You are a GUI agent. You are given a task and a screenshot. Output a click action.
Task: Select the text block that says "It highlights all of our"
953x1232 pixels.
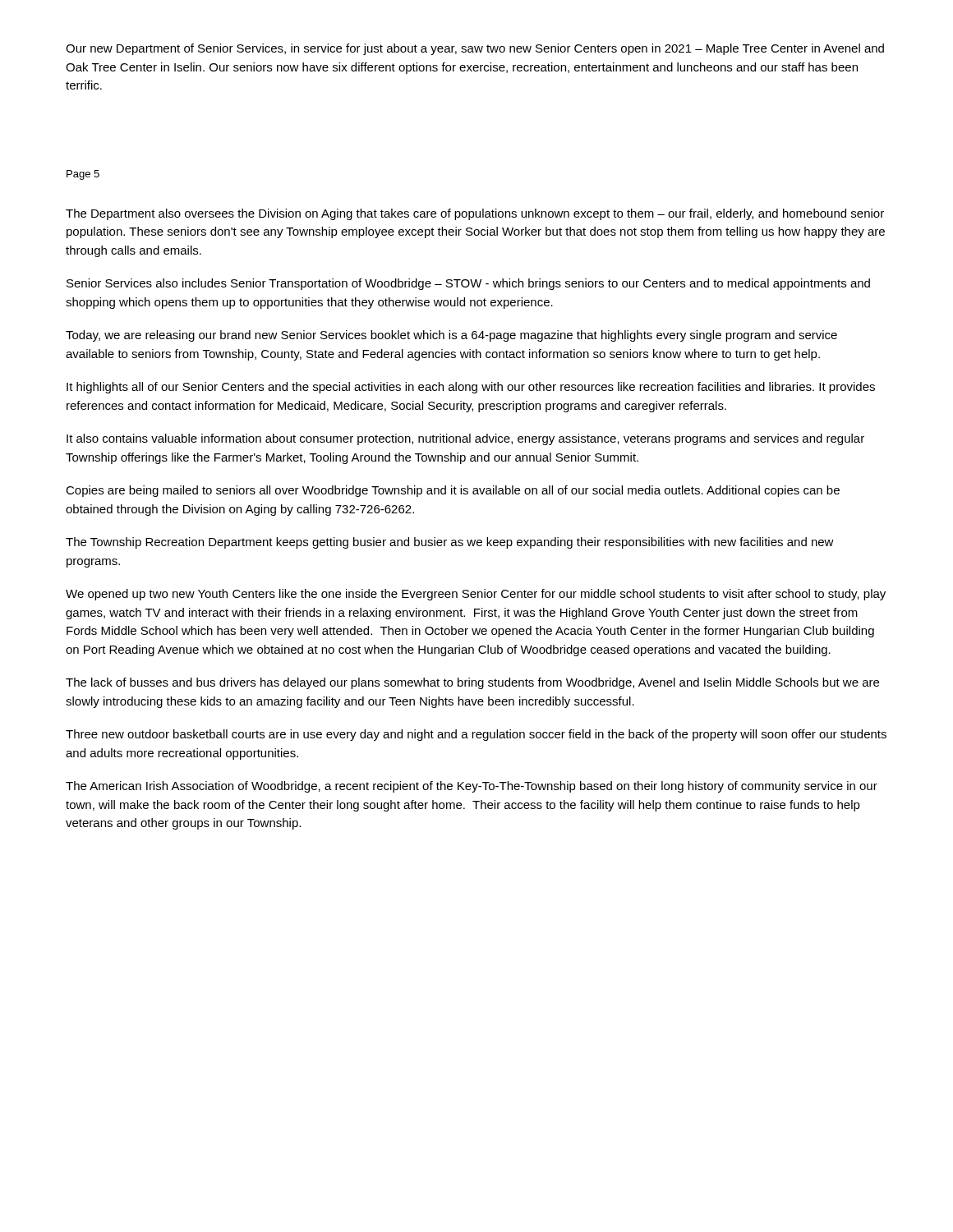pyautogui.click(x=471, y=396)
